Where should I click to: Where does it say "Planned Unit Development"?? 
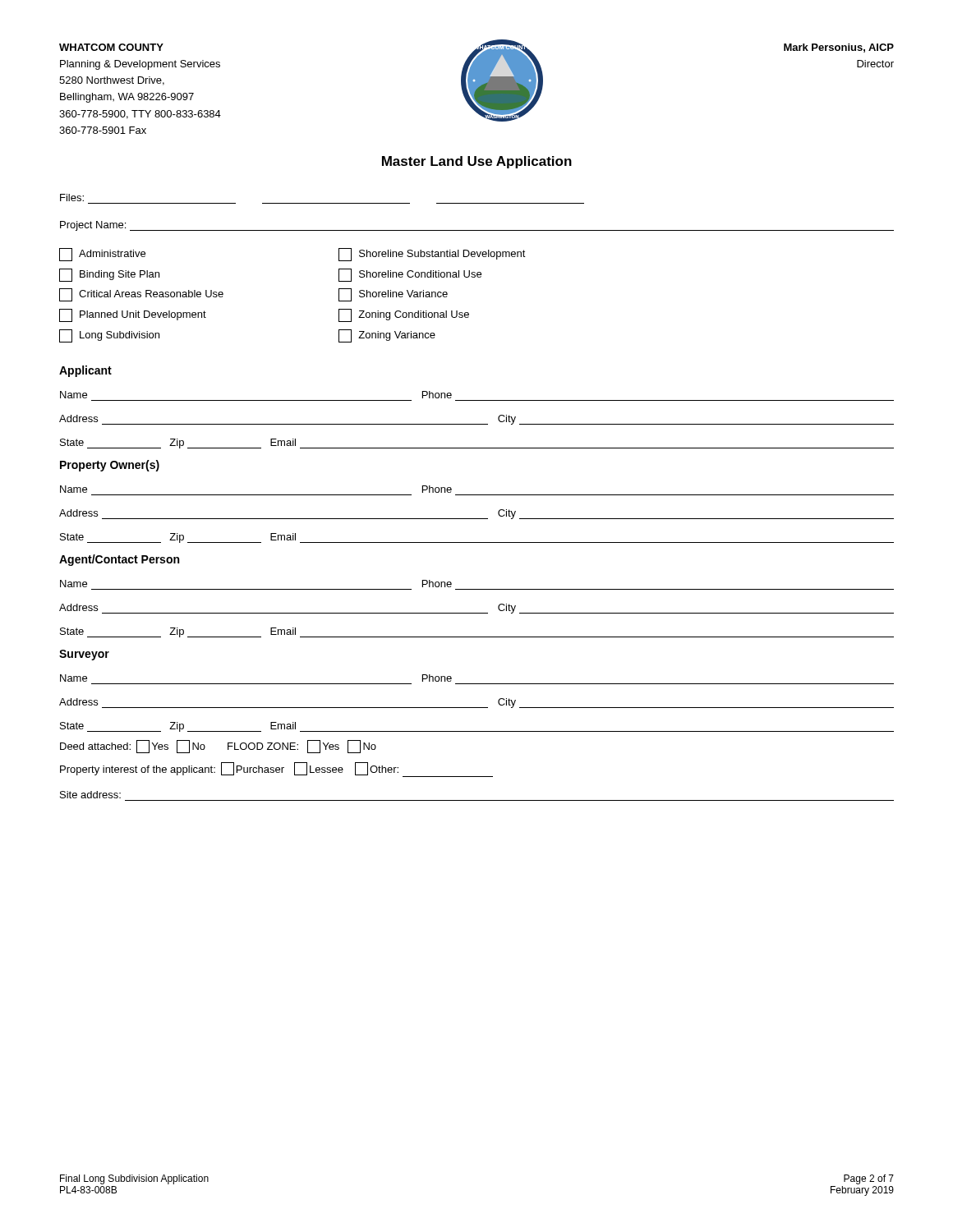point(133,315)
